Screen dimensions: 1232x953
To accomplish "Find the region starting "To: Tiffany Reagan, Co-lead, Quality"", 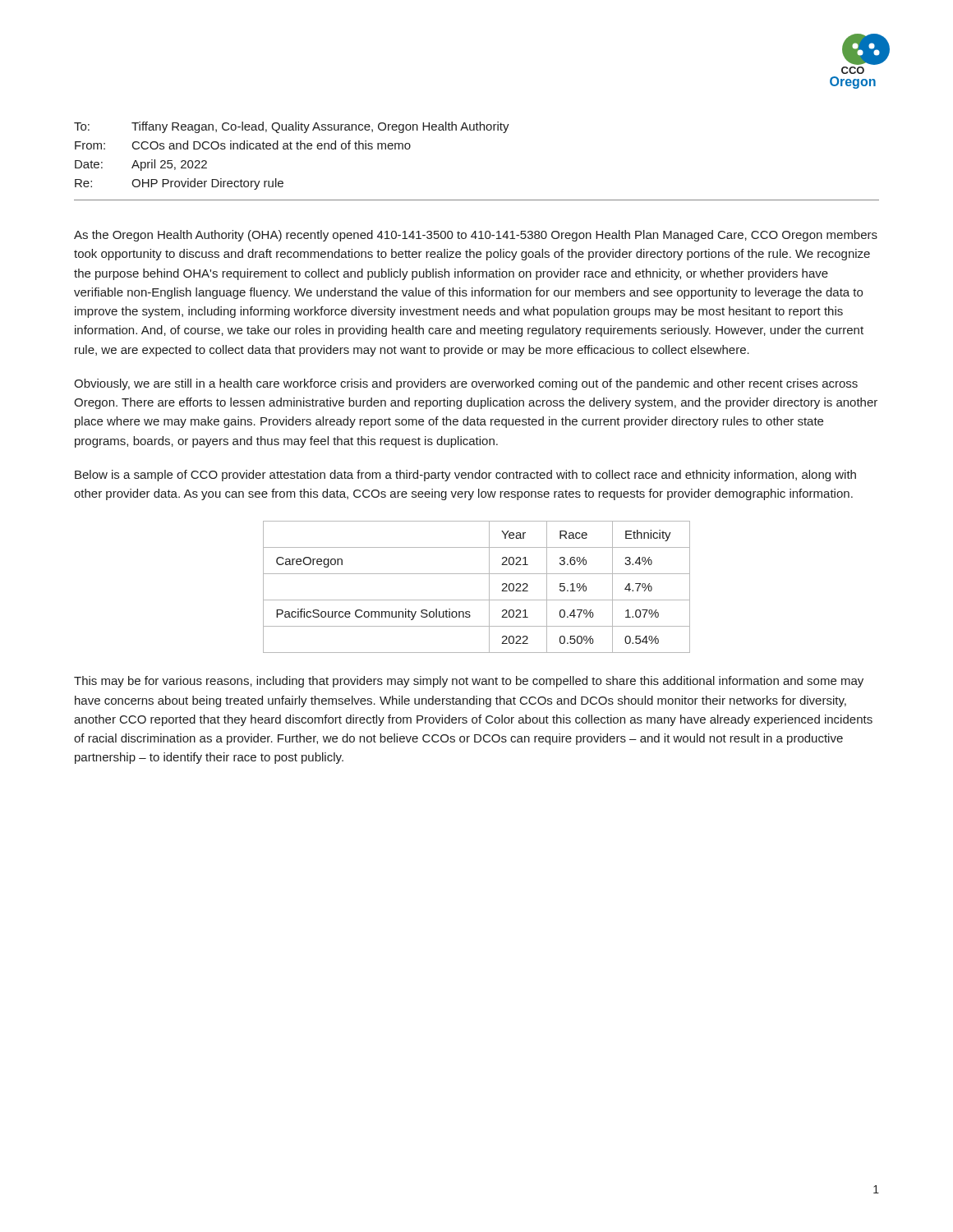I will point(292,127).
